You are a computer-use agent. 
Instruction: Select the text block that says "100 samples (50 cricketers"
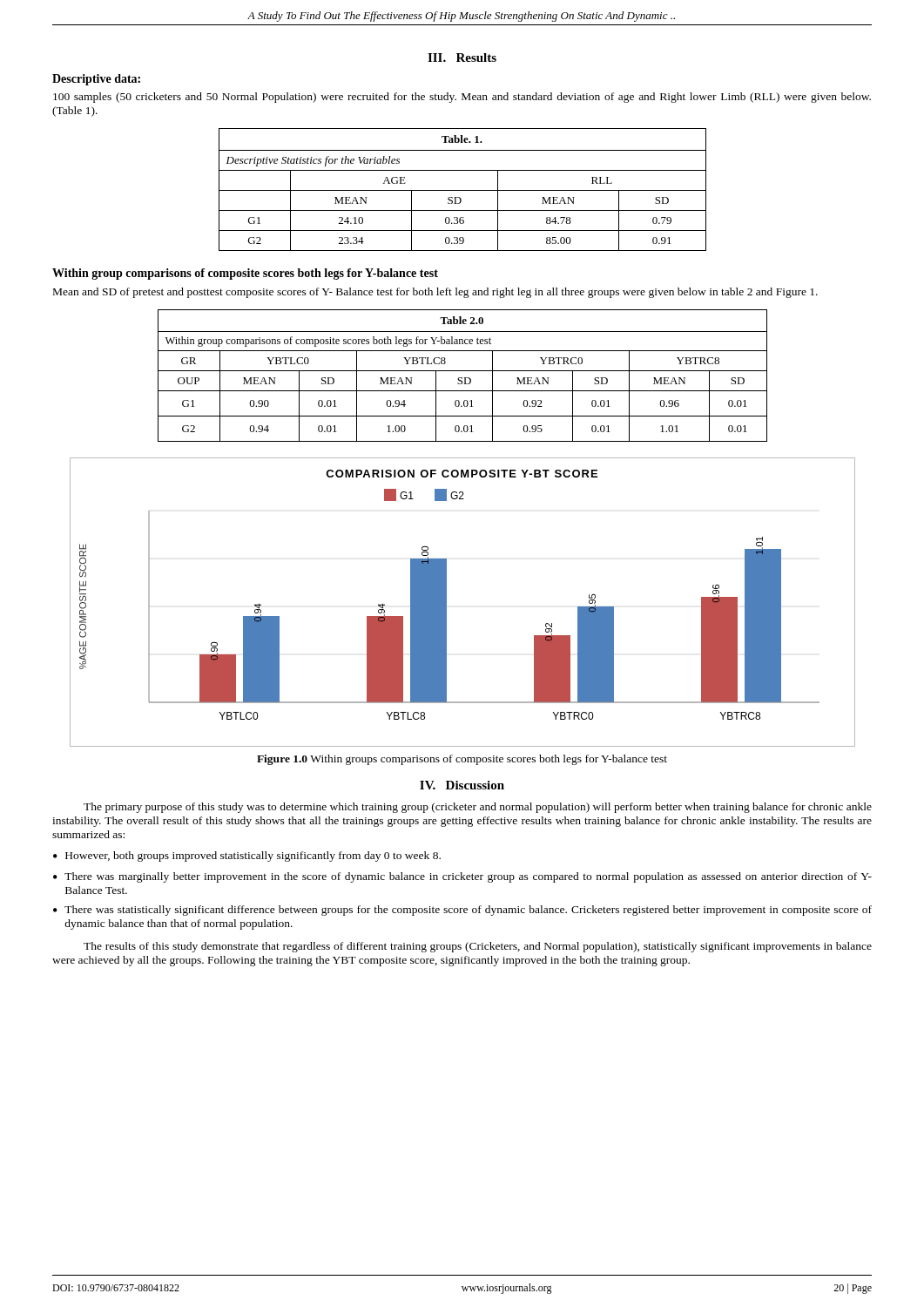[462, 103]
